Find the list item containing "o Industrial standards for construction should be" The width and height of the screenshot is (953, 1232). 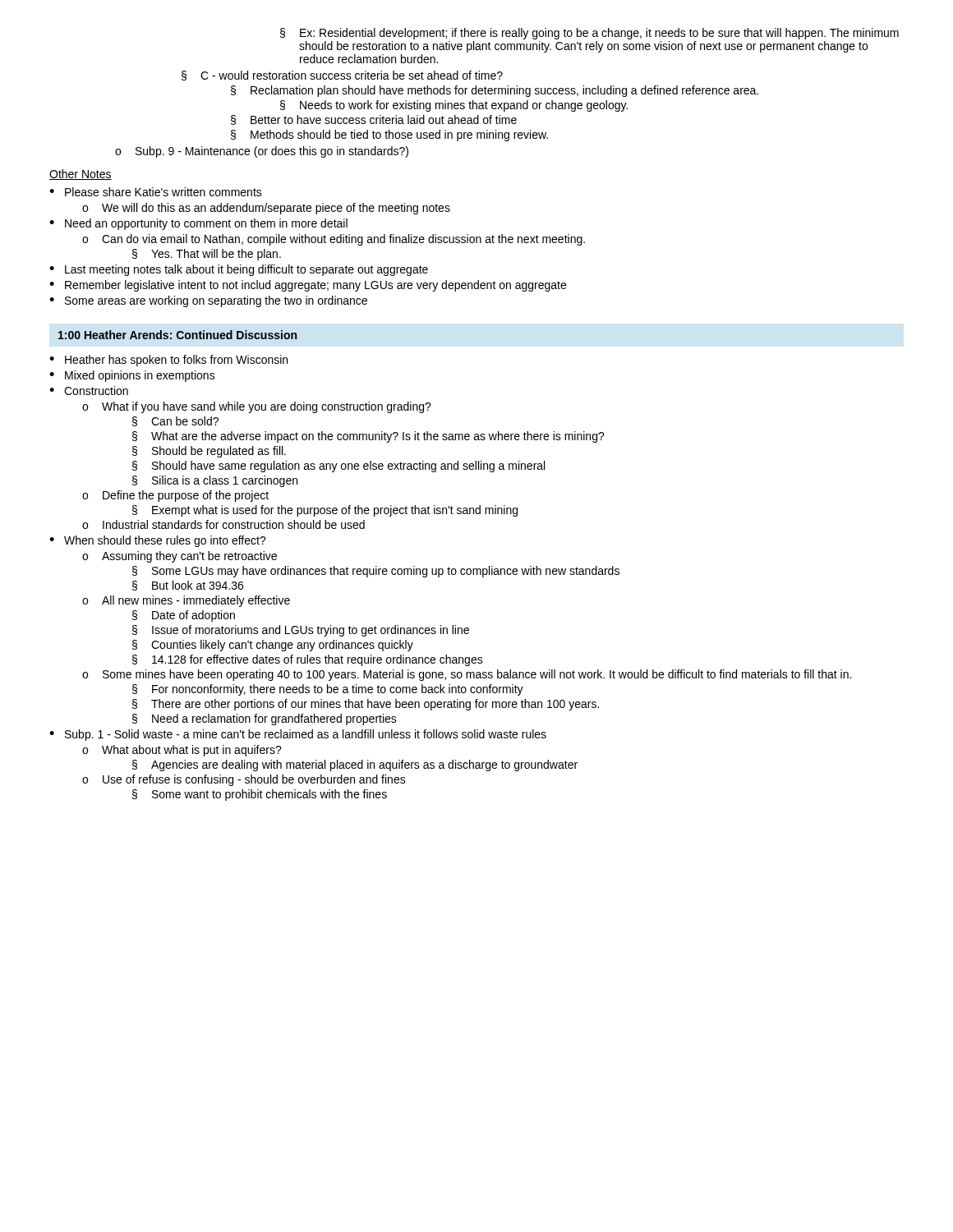point(493,525)
